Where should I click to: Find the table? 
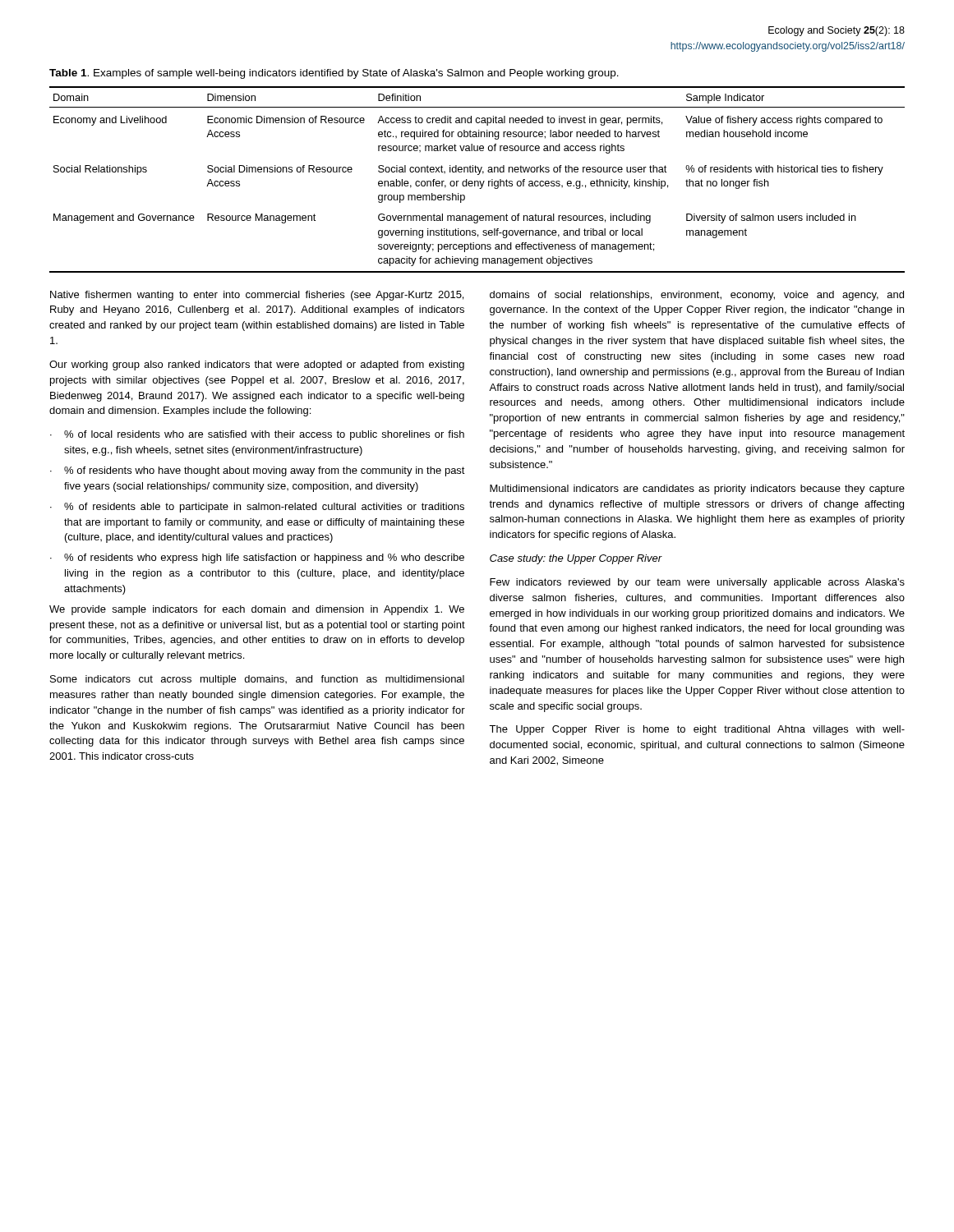[477, 179]
